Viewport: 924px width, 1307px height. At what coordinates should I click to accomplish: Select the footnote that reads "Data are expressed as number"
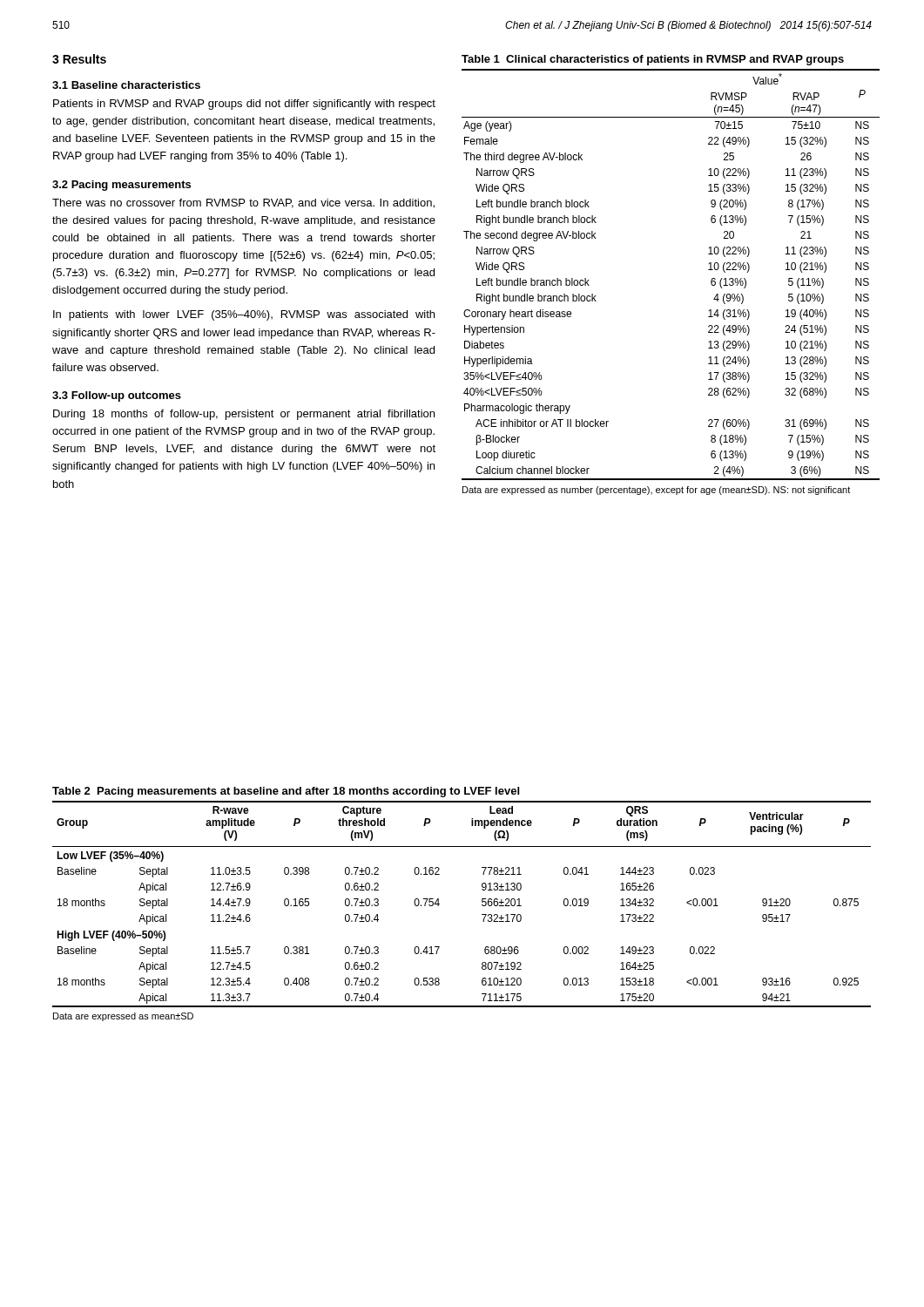(656, 490)
